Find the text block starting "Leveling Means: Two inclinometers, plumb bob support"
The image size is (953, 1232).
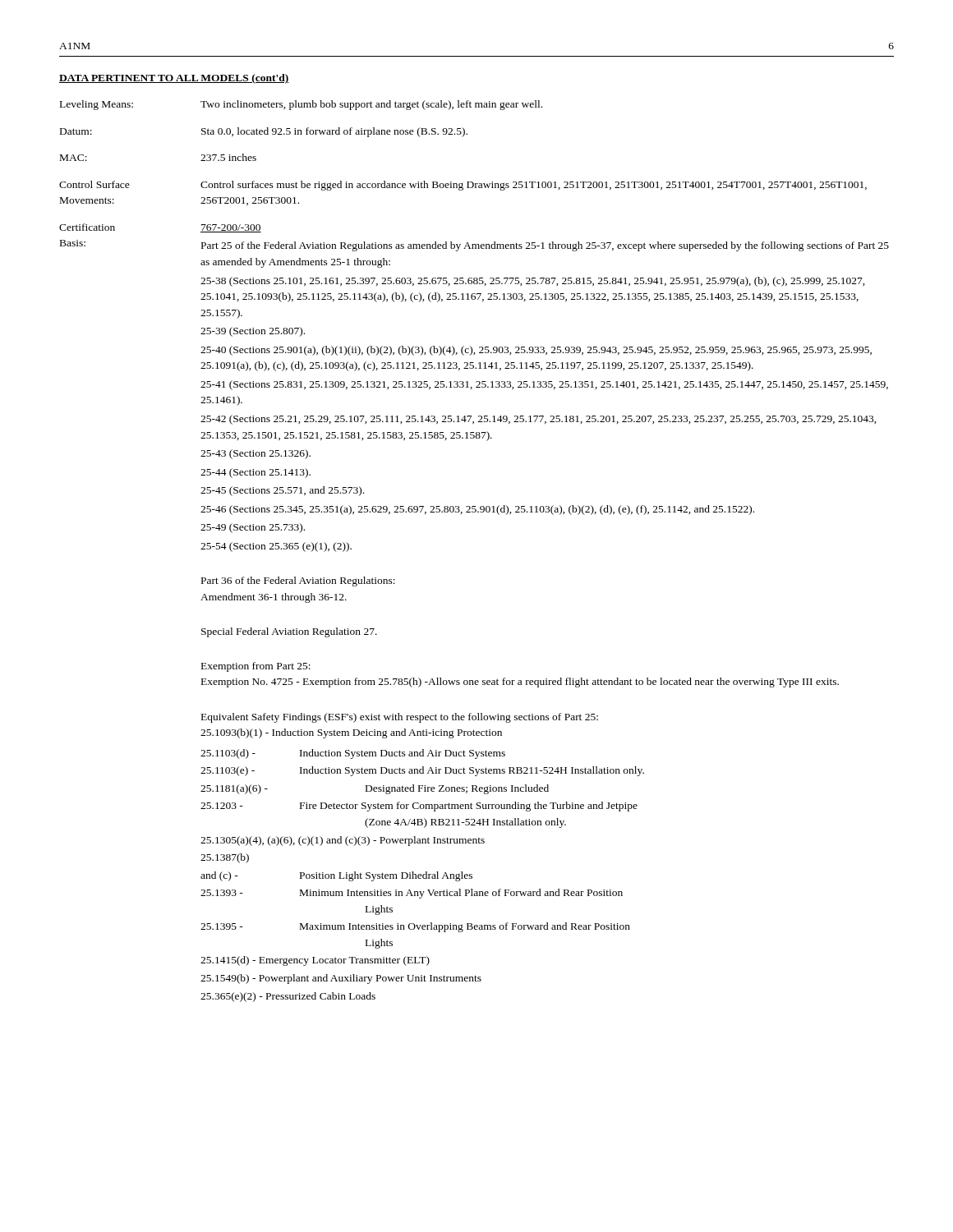point(476,104)
